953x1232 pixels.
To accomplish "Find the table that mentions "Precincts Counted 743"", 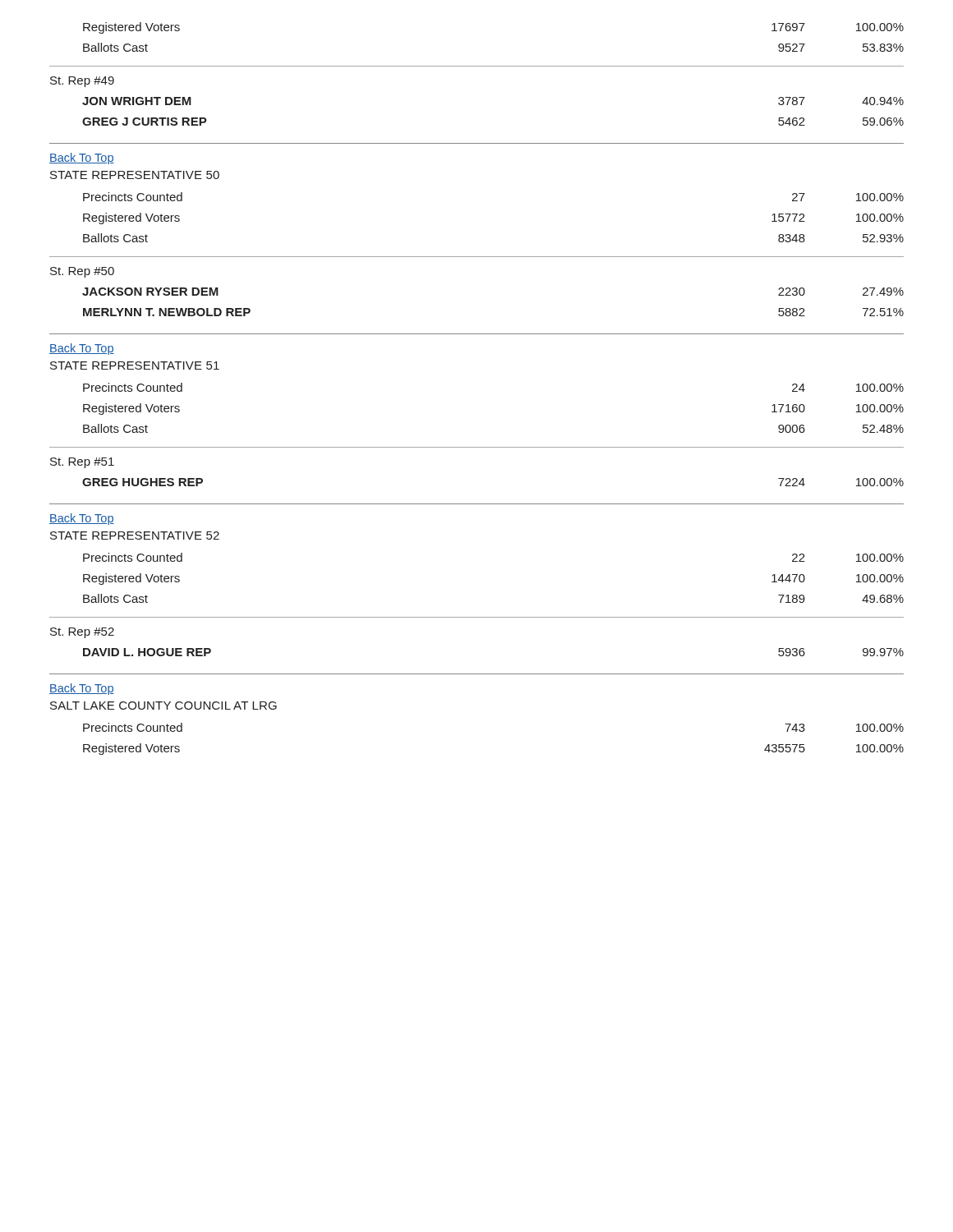I will click(476, 738).
